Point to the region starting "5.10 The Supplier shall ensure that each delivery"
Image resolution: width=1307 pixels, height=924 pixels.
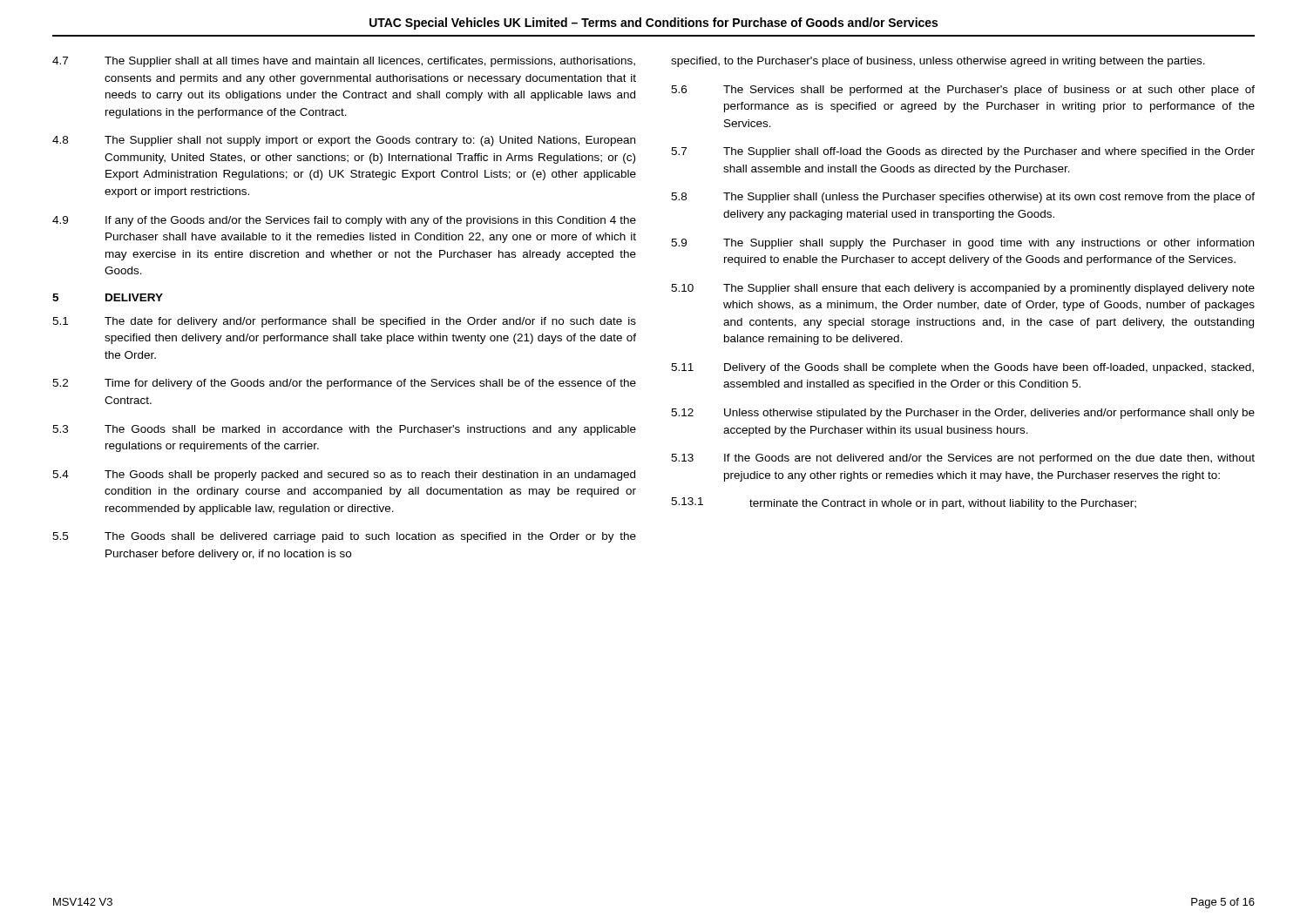(x=963, y=313)
